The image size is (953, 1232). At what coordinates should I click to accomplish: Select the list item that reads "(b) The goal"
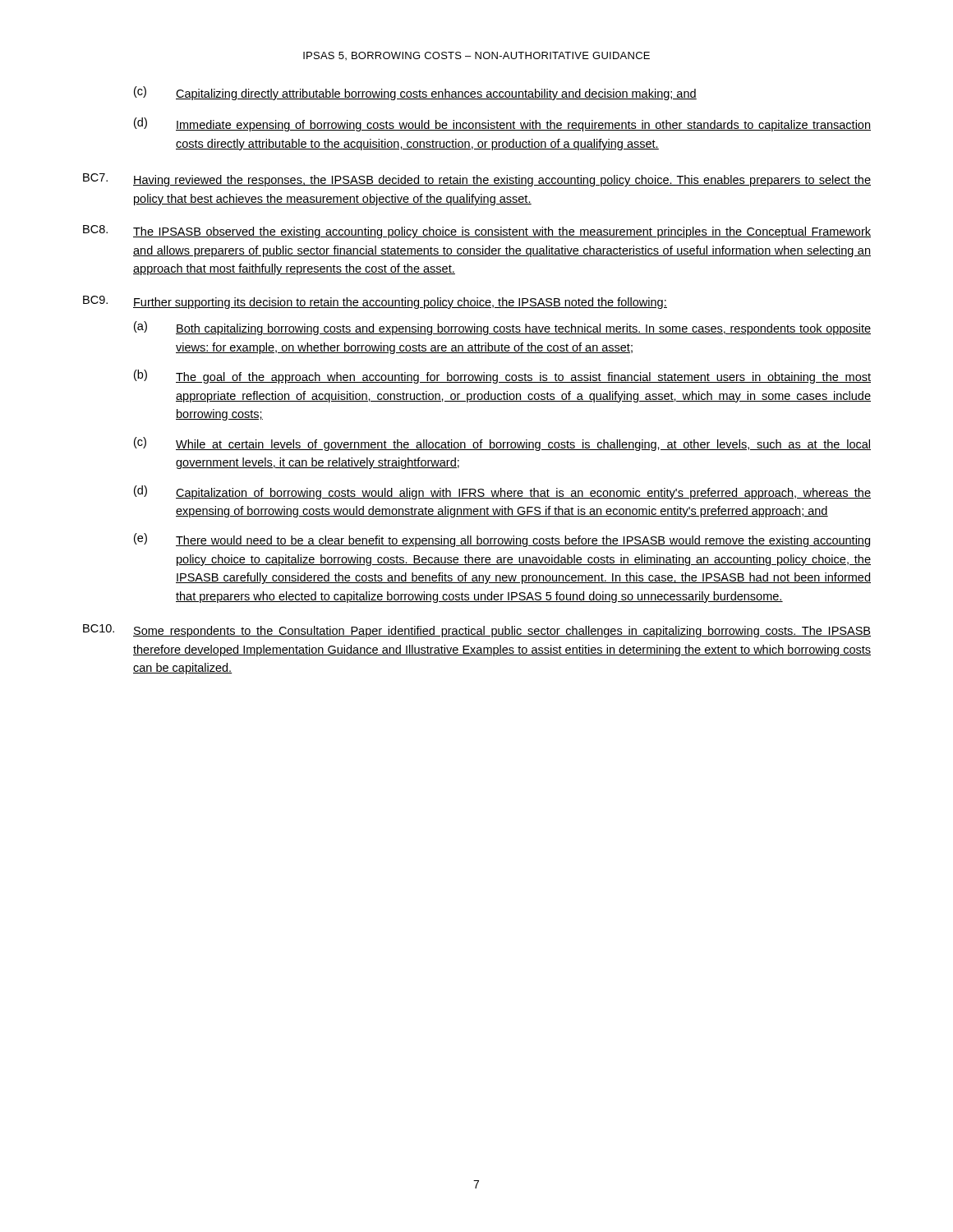tap(502, 396)
